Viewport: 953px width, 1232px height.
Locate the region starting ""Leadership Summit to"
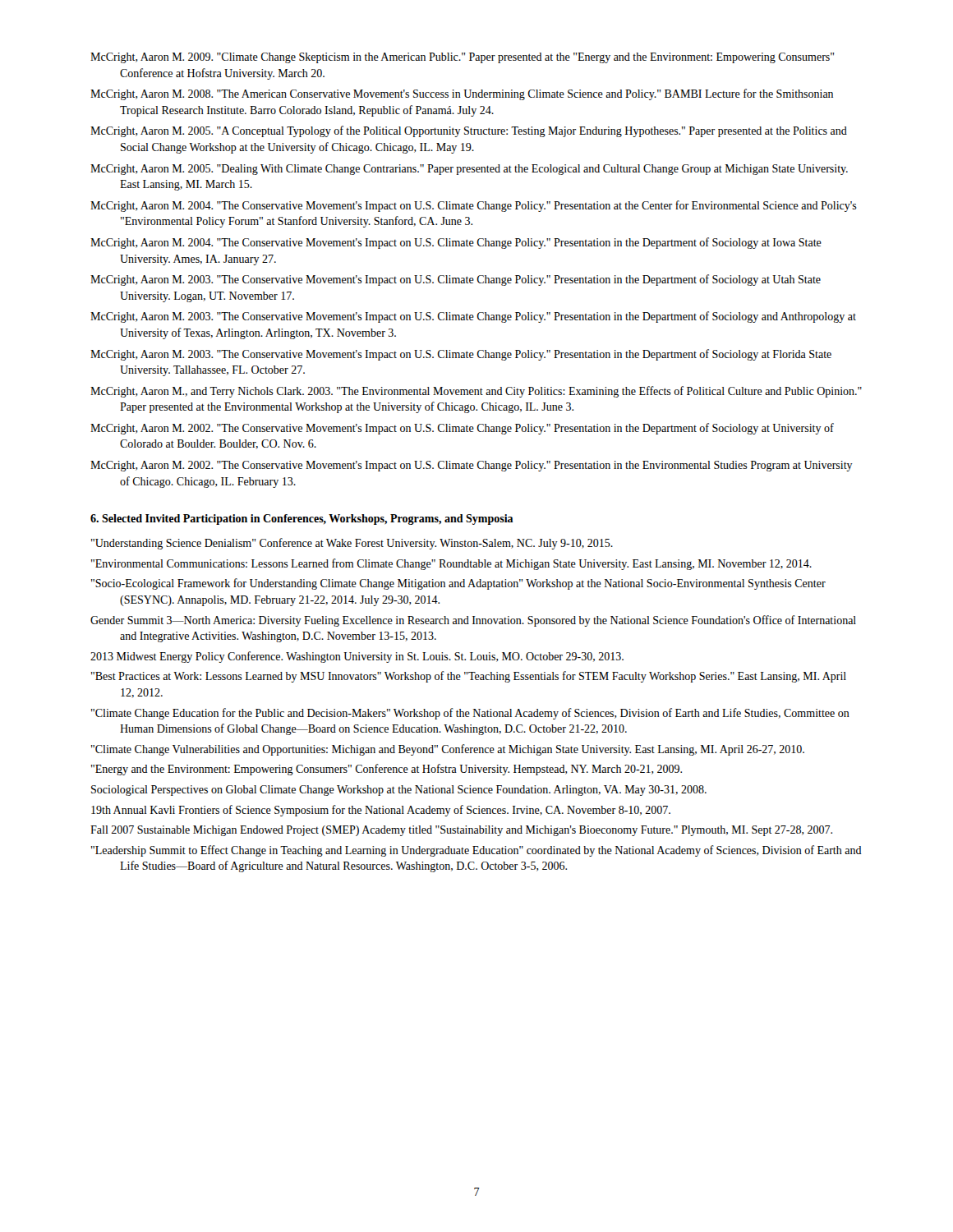(x=476, y=858)
